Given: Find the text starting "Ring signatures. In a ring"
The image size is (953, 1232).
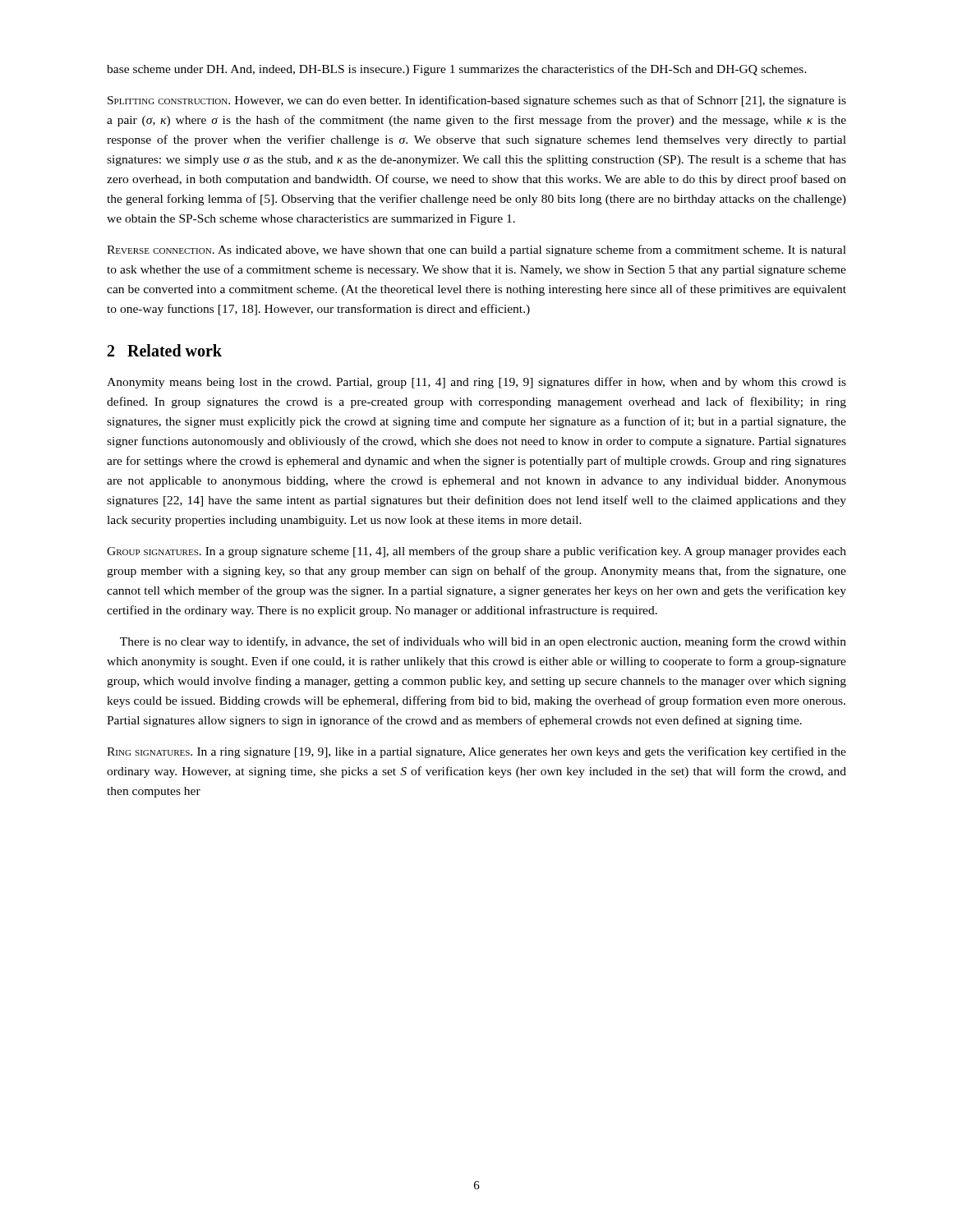Looking at the screenshot, I should click(x=476, y=772).
